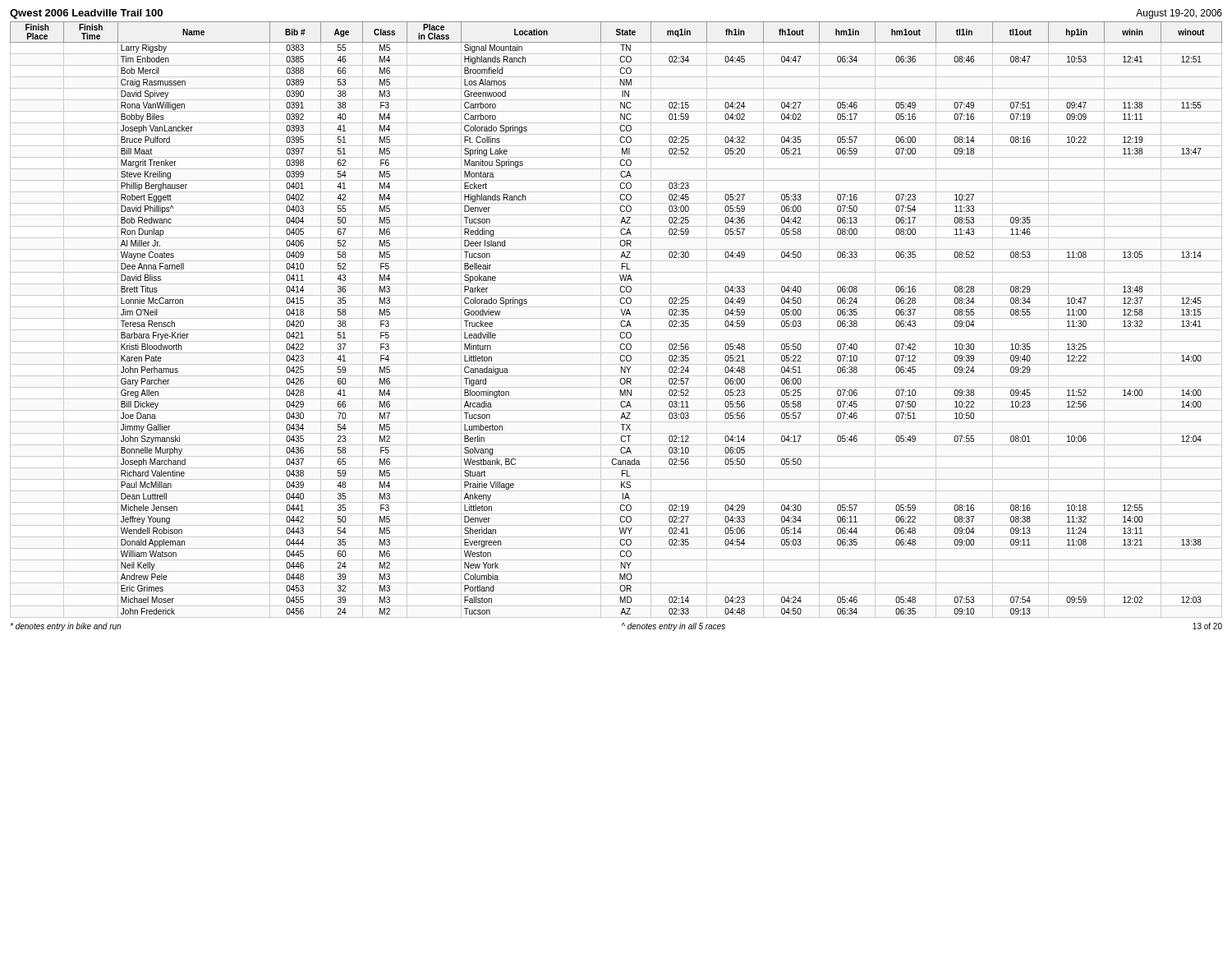Find the table that mentions "Bob Redwanc"
This screenshot has width=1232, height=953.
[616, 320]
